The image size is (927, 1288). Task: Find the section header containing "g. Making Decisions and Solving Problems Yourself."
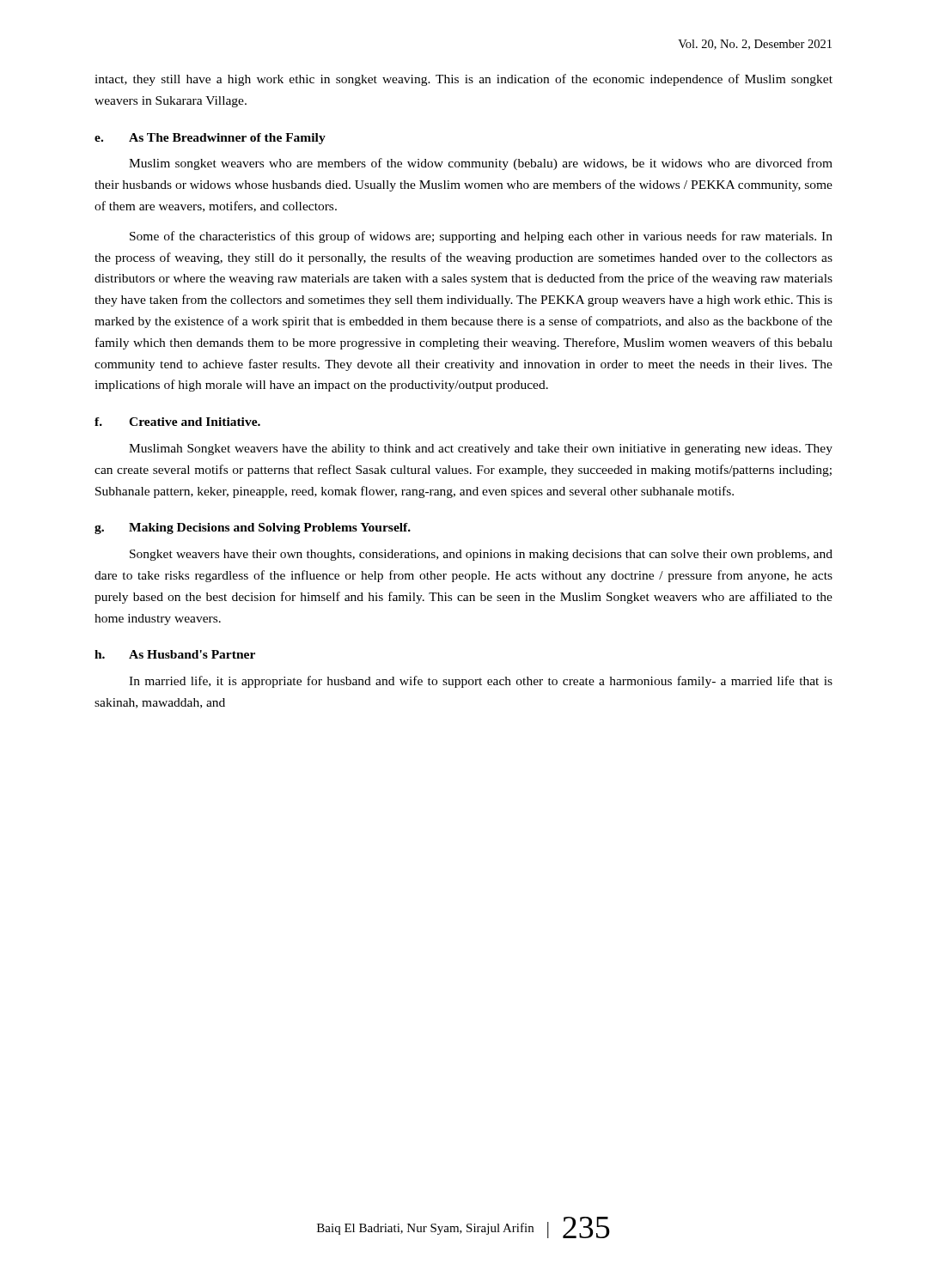[253, 528]
